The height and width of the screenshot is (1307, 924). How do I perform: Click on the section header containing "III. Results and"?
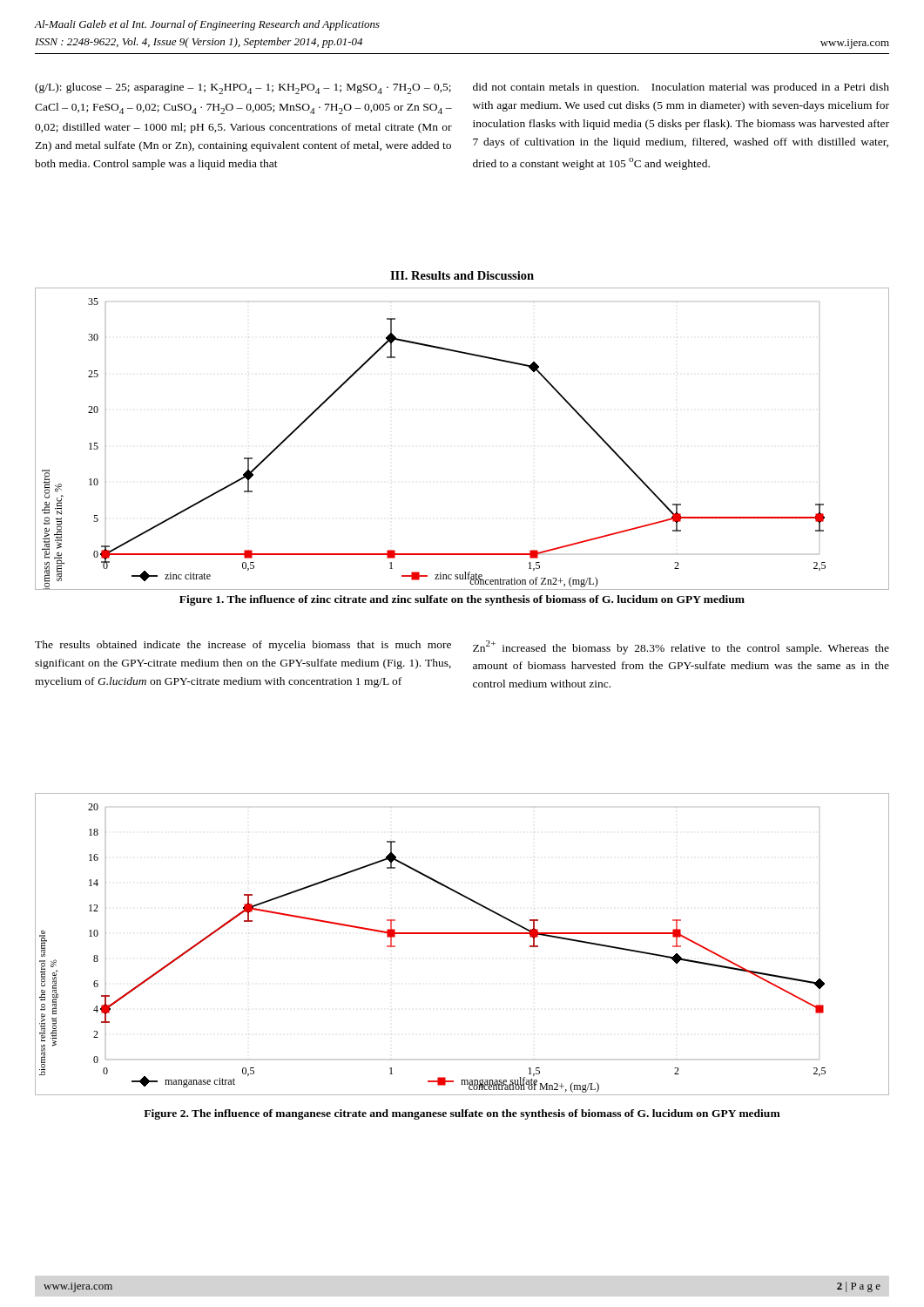point(462,275)
